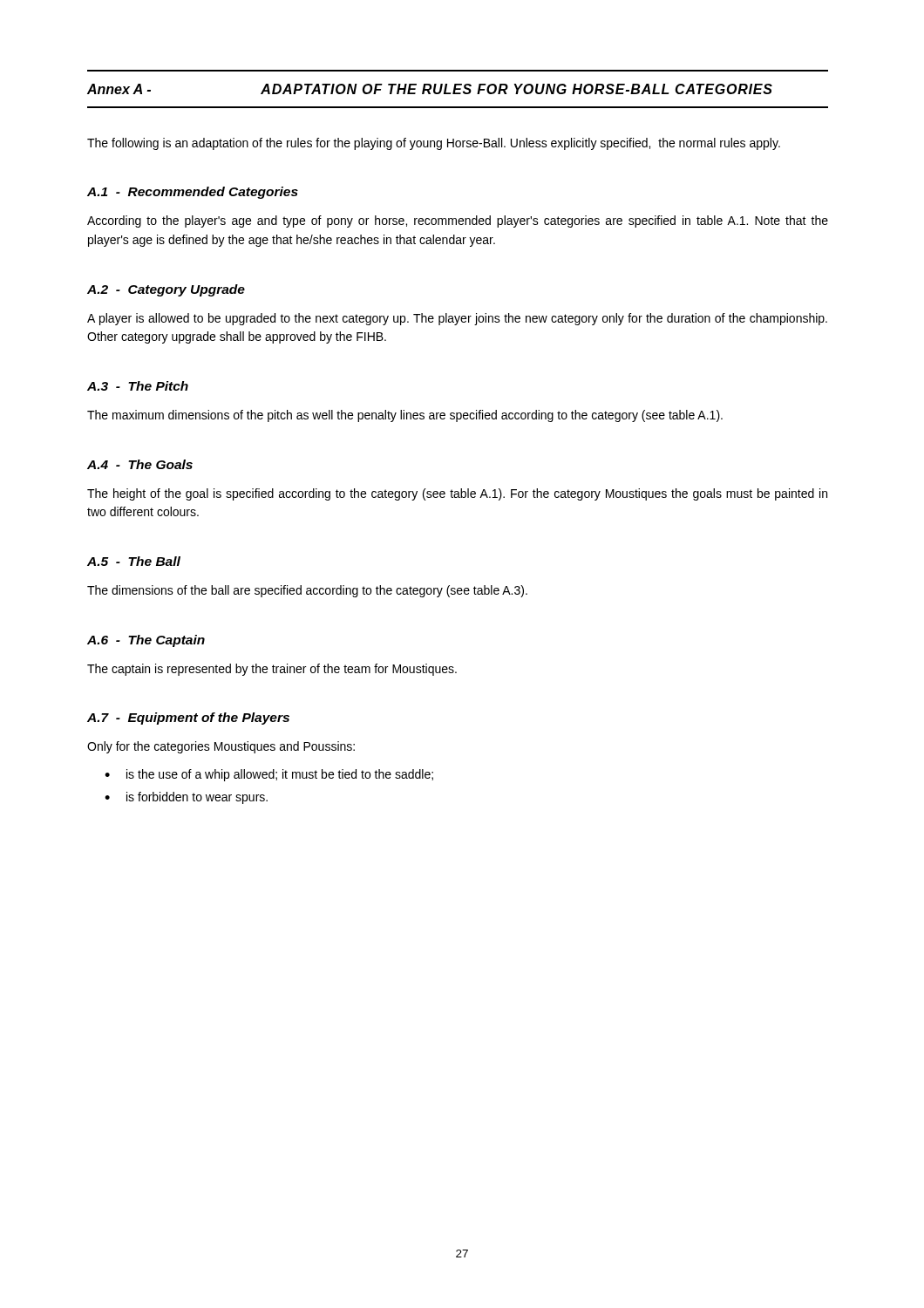Find the title with the text "Annex A - ADAPTATION OF"
924x1308 pixels.
(x=458, y=90)
